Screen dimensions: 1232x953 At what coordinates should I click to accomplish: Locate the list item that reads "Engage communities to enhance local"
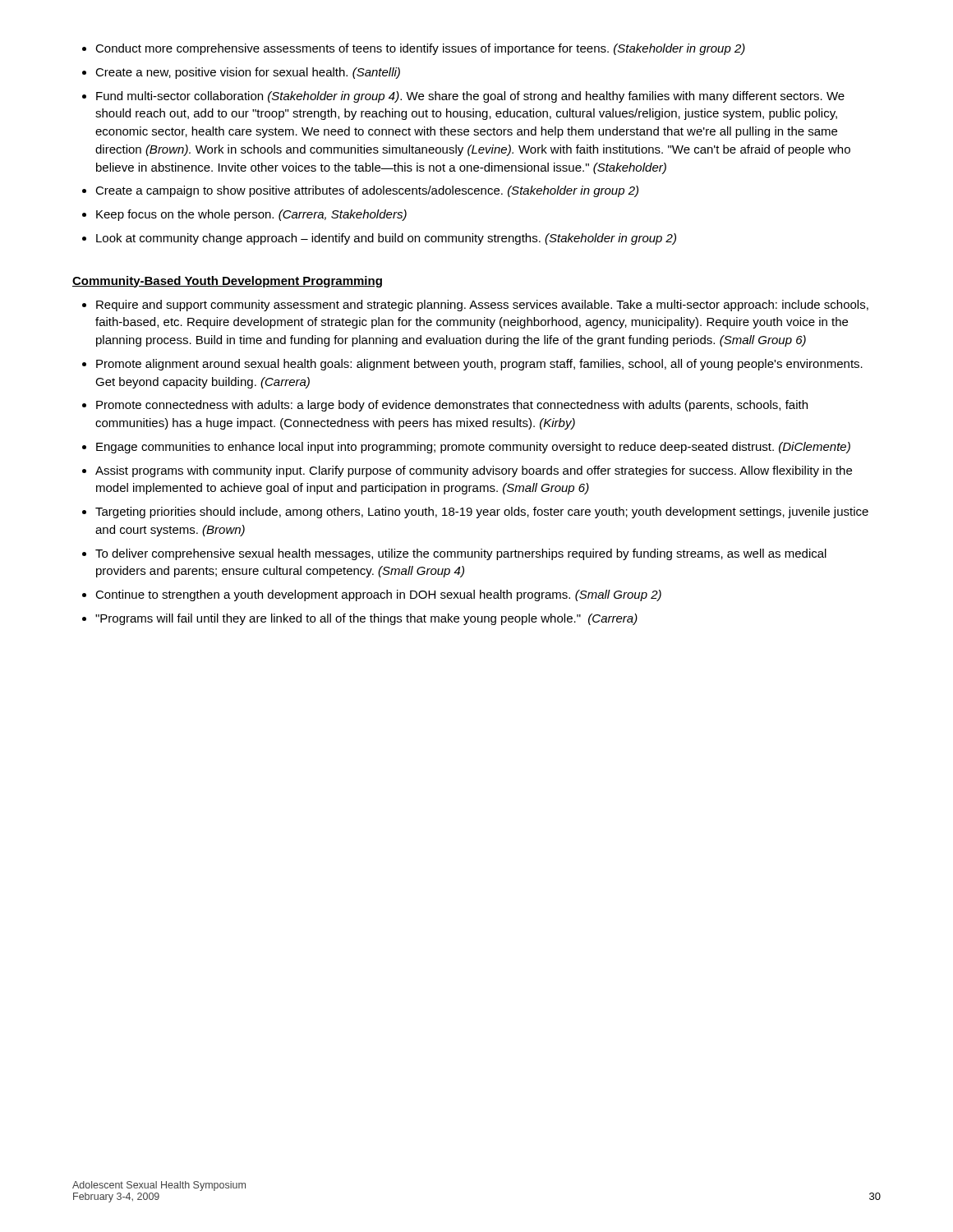tap(473, 446)
